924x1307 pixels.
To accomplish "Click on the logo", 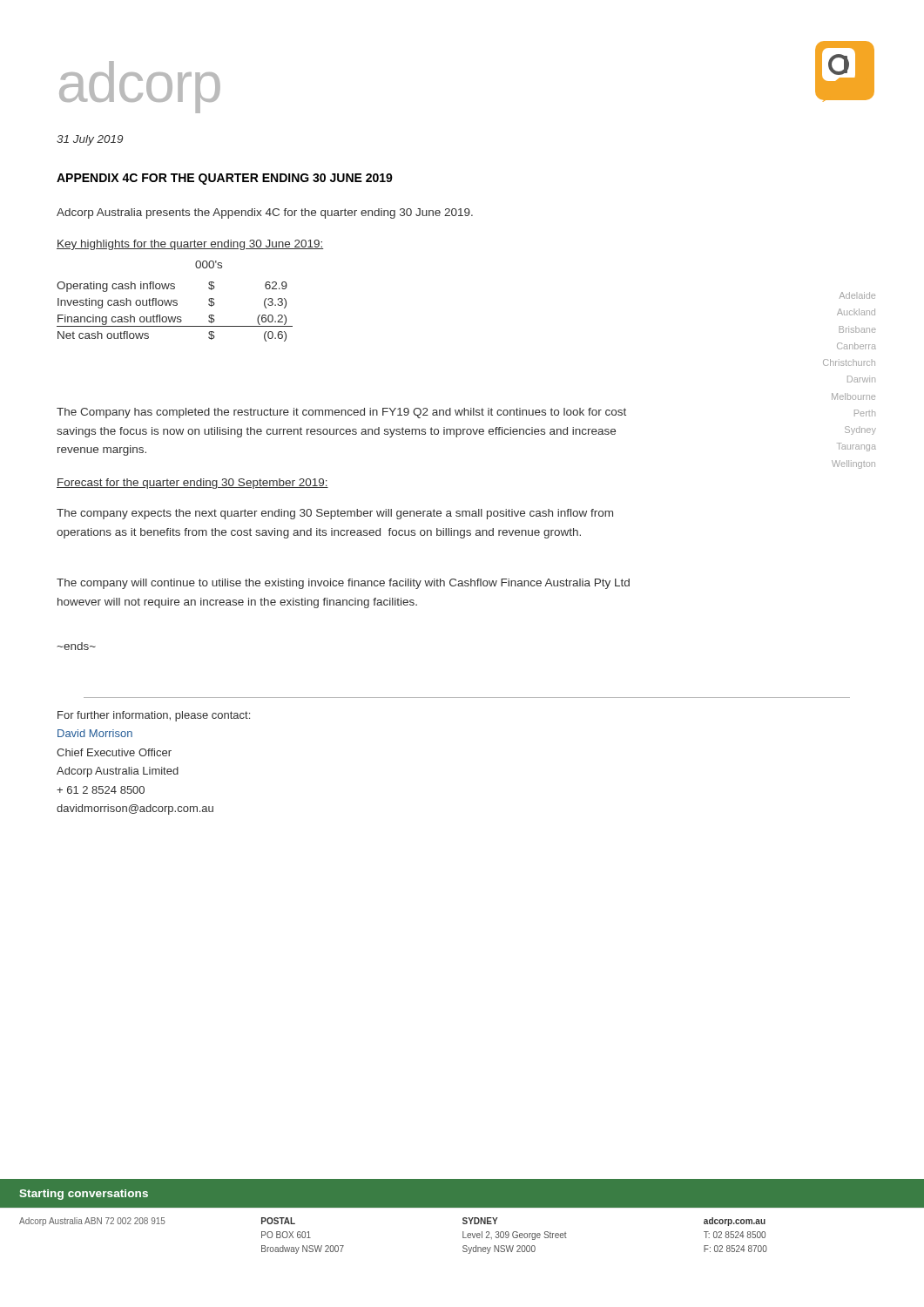I will [x=845, y=71].
